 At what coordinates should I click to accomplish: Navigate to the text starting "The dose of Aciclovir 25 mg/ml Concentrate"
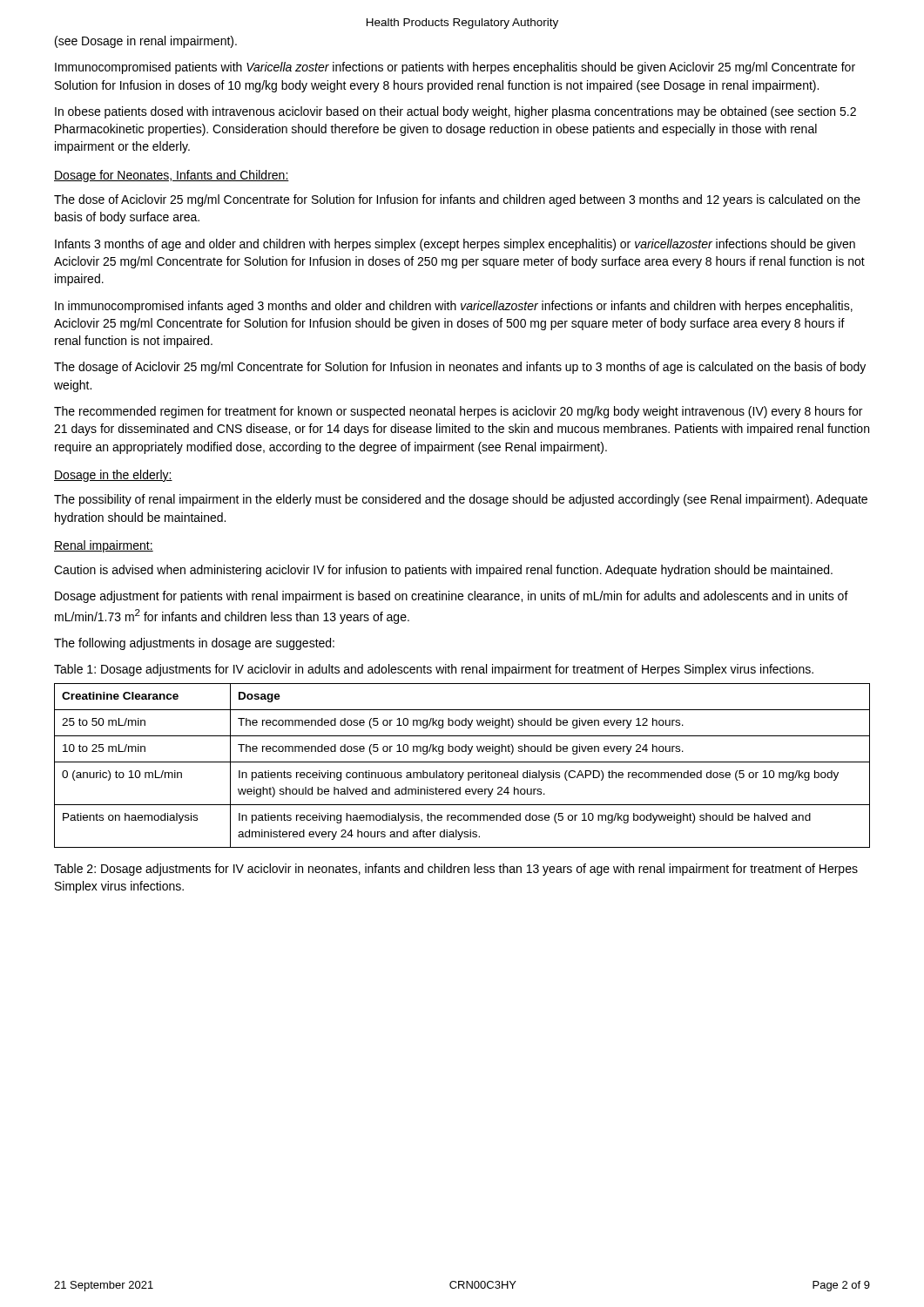point(457,208)
